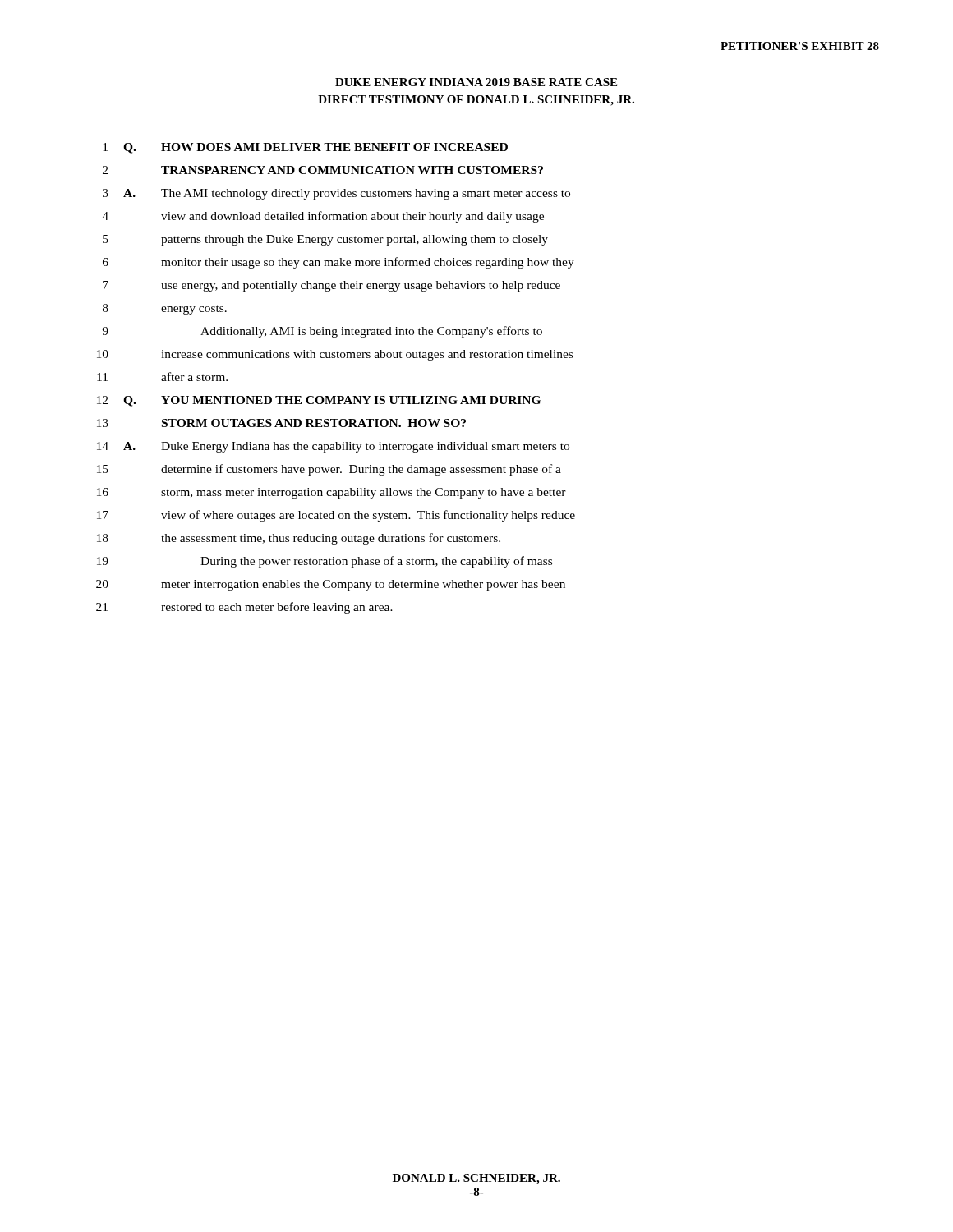This screenshot has height=1232, width=953.
Task: Click on the list item containing "12 Q. YOU MENTIONED THE COMPANY IS"
Action: click(x=476, y=400)
